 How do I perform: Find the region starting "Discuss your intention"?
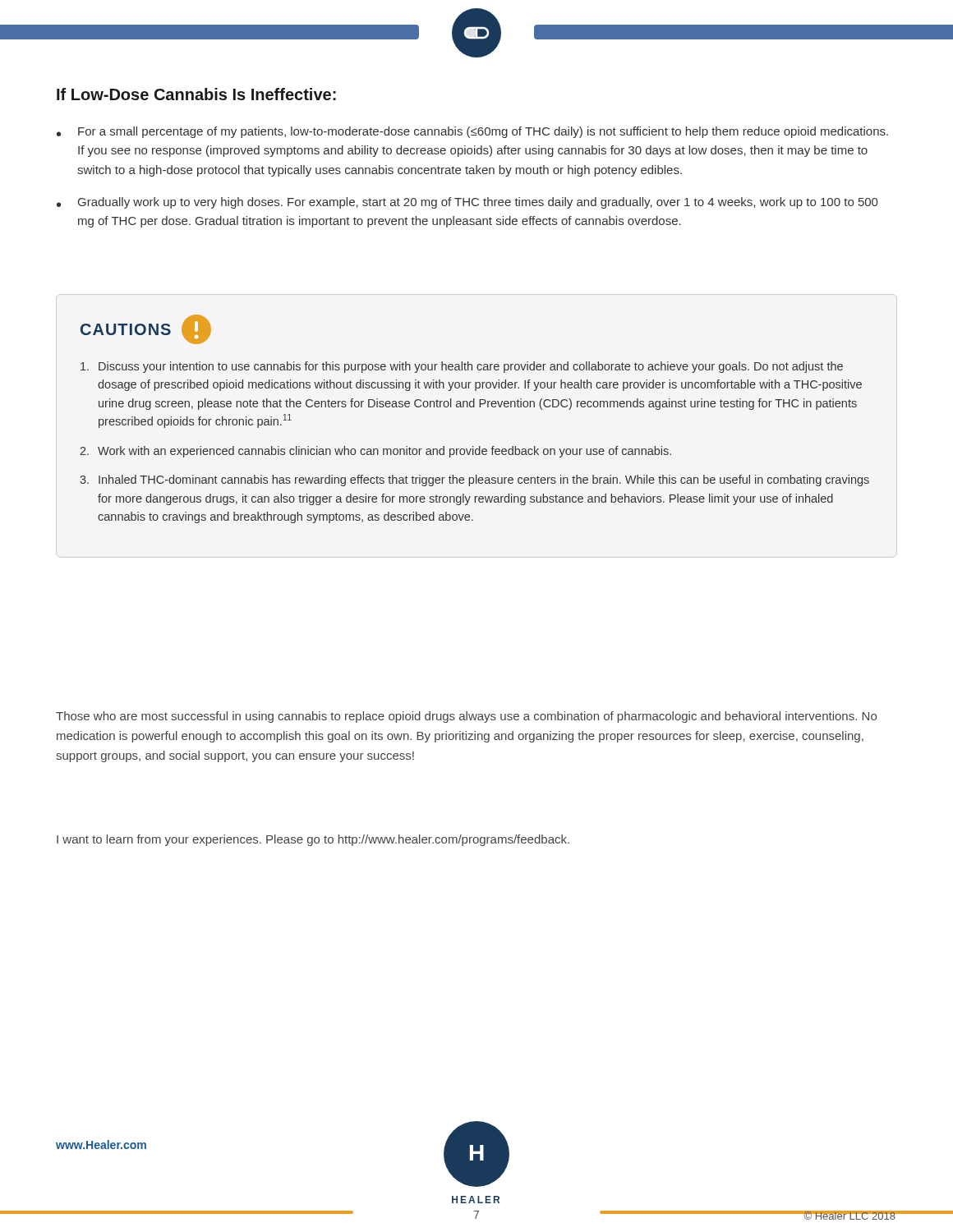pyautogui.click(x=476, y=394)
